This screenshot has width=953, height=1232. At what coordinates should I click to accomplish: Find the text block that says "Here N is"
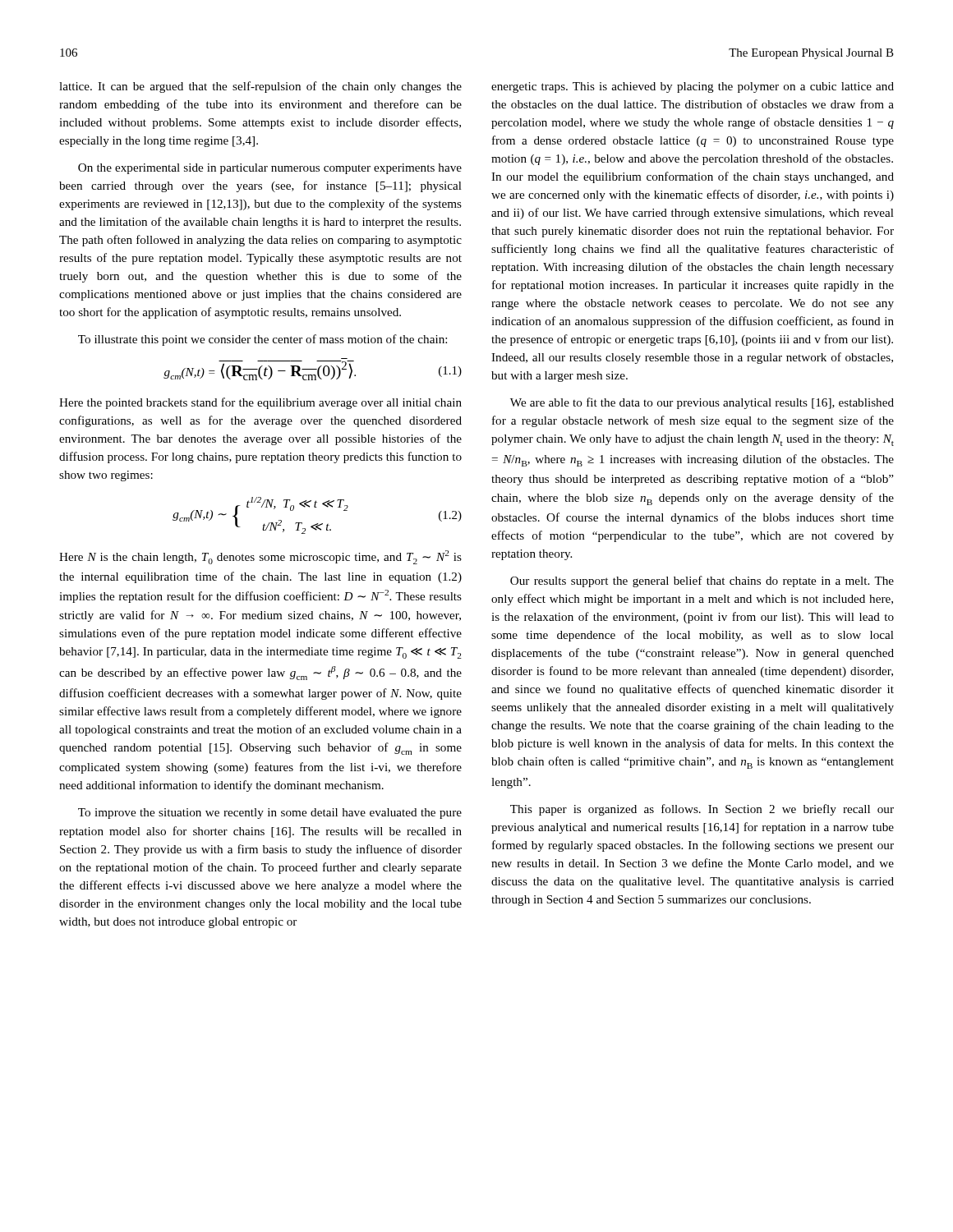pos(260,738)
